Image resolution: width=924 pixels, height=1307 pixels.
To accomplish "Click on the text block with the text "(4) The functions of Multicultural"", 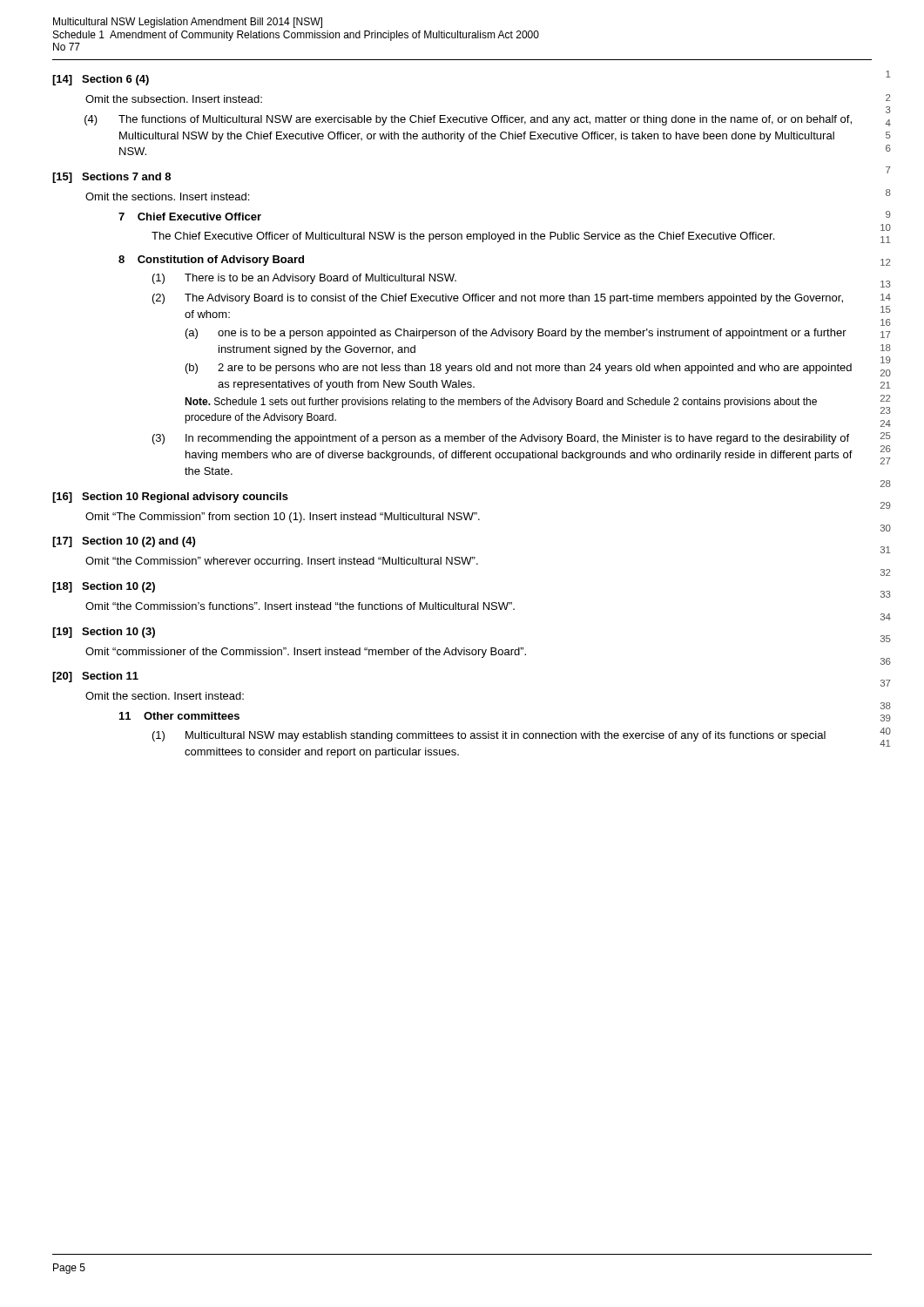I will click(453, 136).
